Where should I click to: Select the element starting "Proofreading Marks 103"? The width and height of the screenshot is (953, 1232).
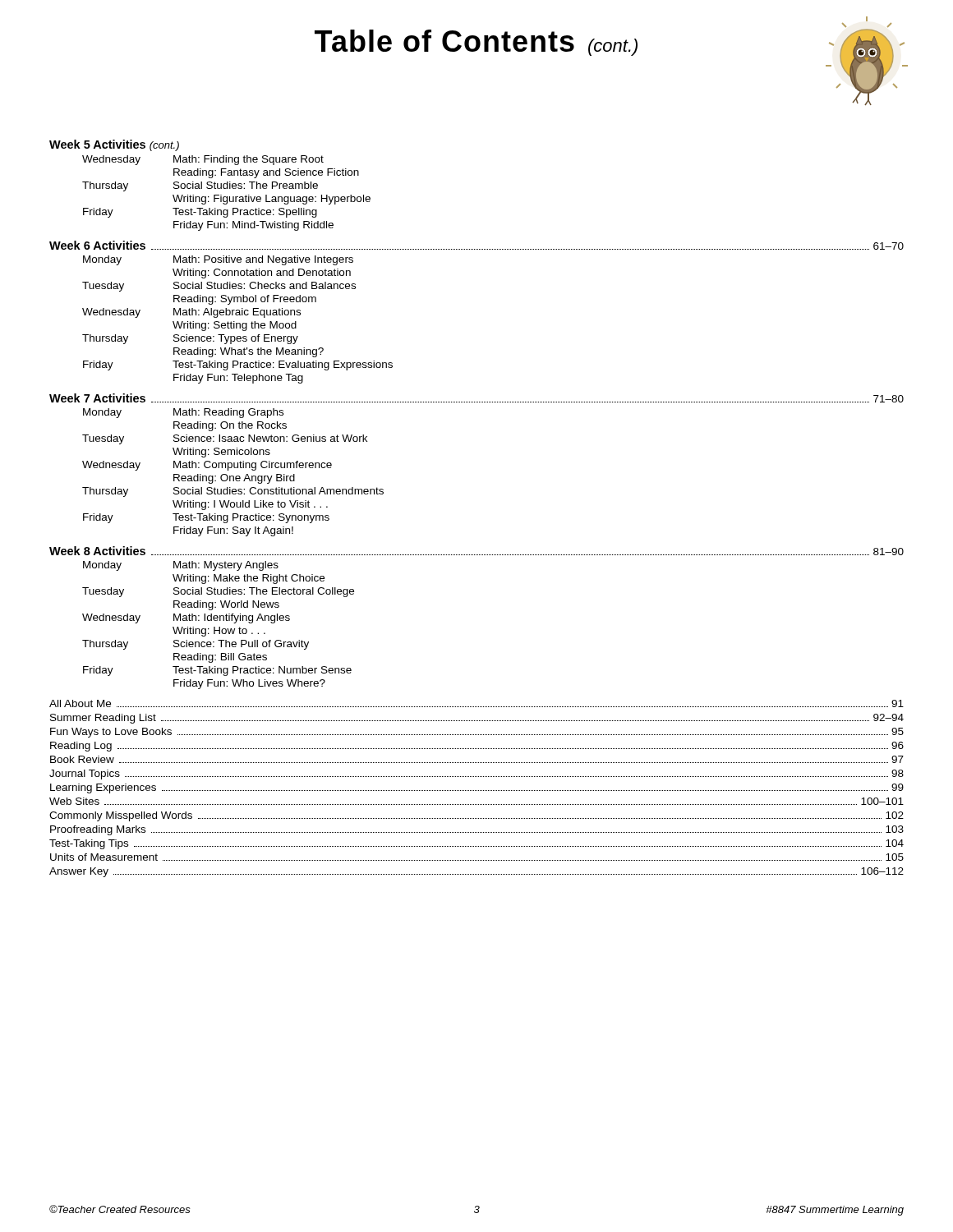coord(476,829)
